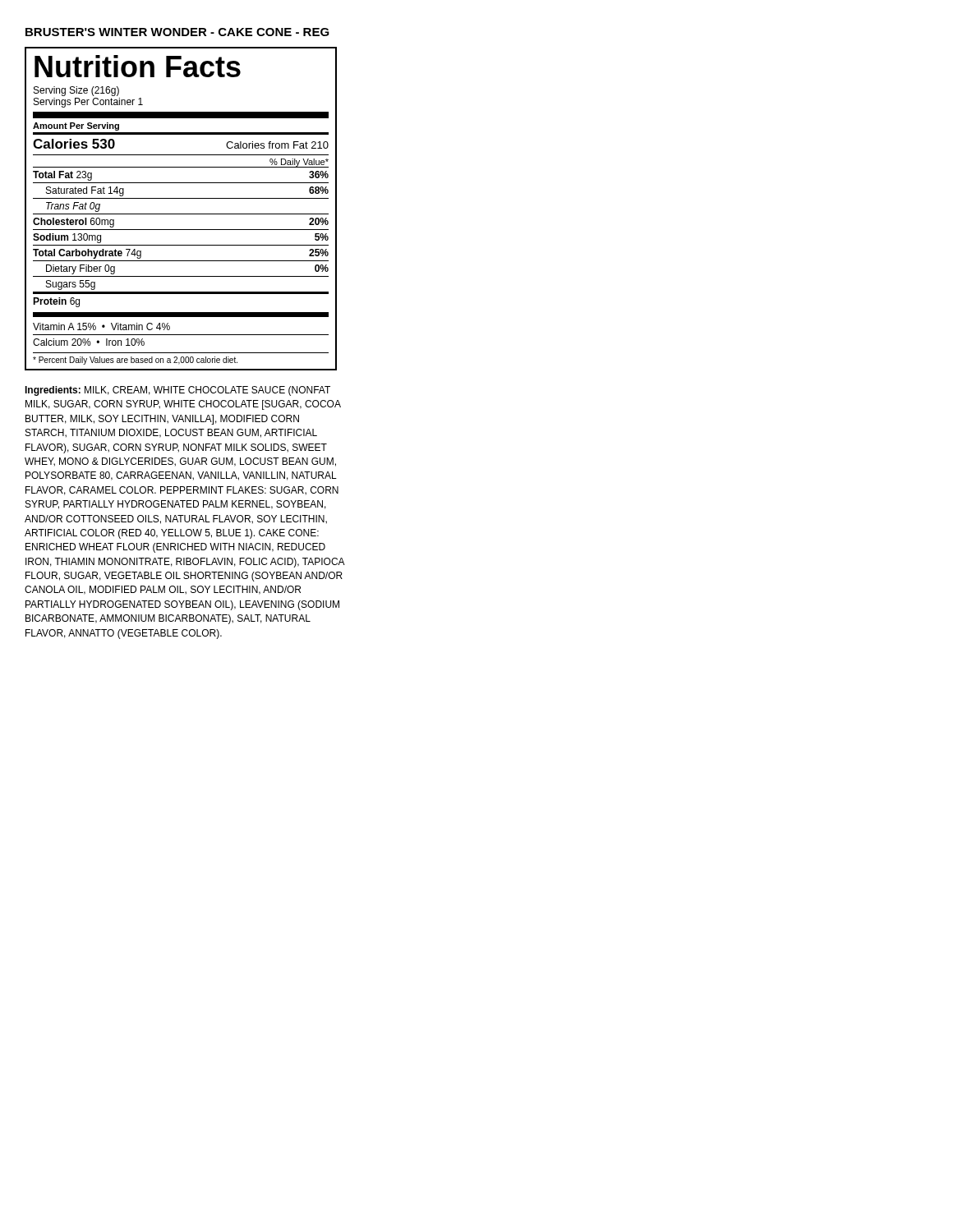Locate the element starting "Ingredients: MILK, CREAM, WHITE CHOCOLATE"
This screenshot has height=1232, width=953.
click(x=184, y=512)
